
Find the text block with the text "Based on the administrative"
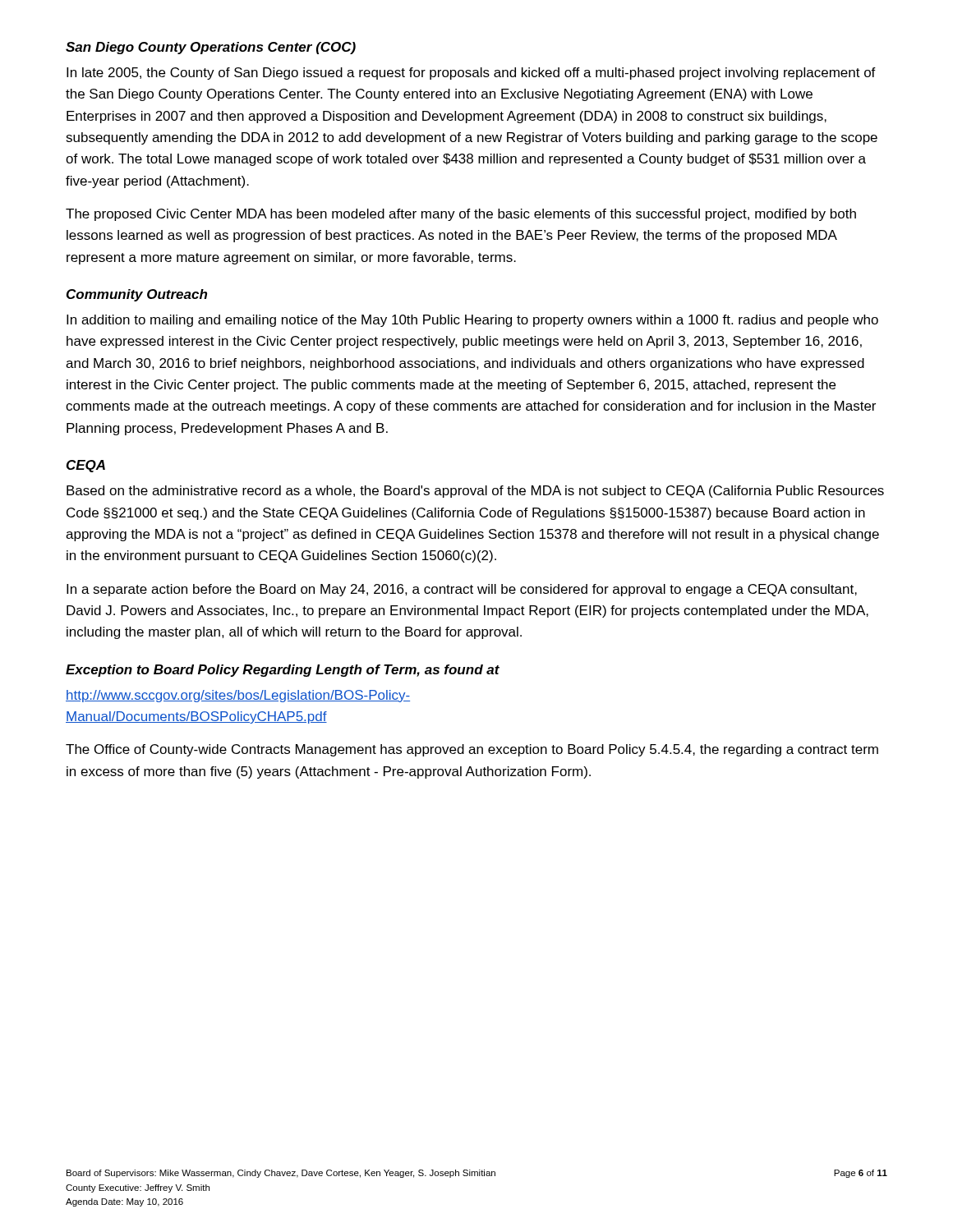point(475,523)
